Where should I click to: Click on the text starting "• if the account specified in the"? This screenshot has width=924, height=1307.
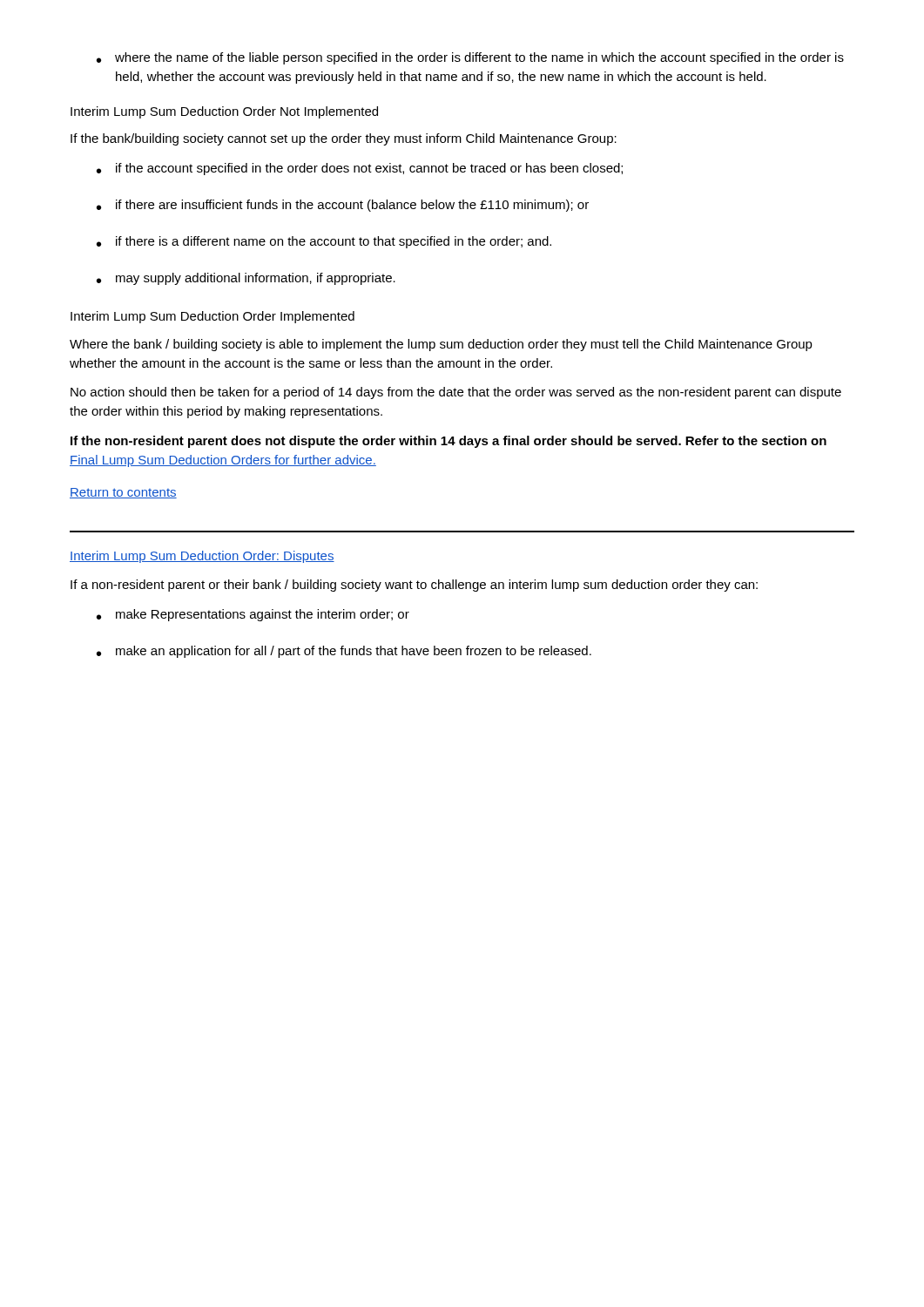coord(475,171)
